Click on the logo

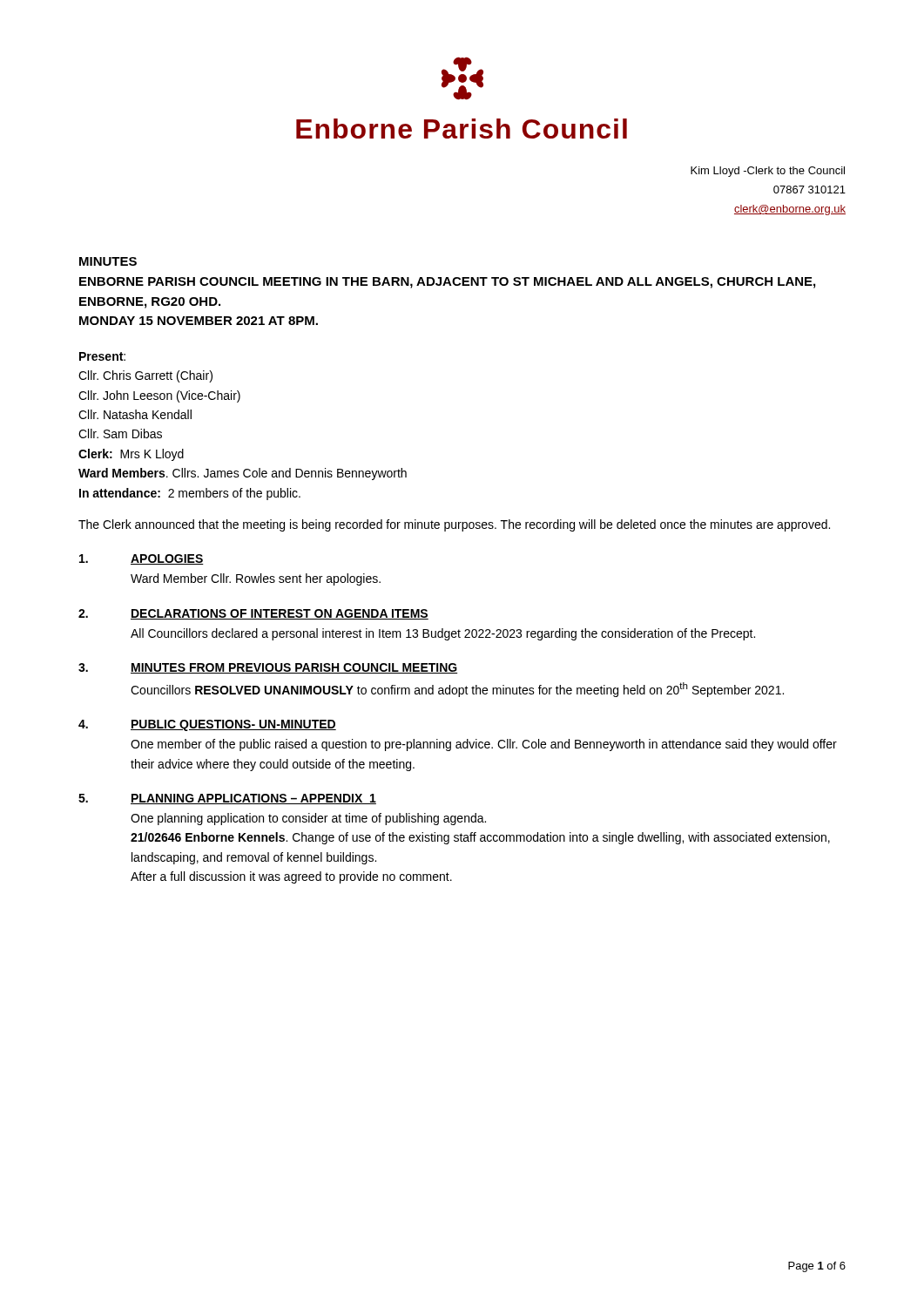click(462, 78)
